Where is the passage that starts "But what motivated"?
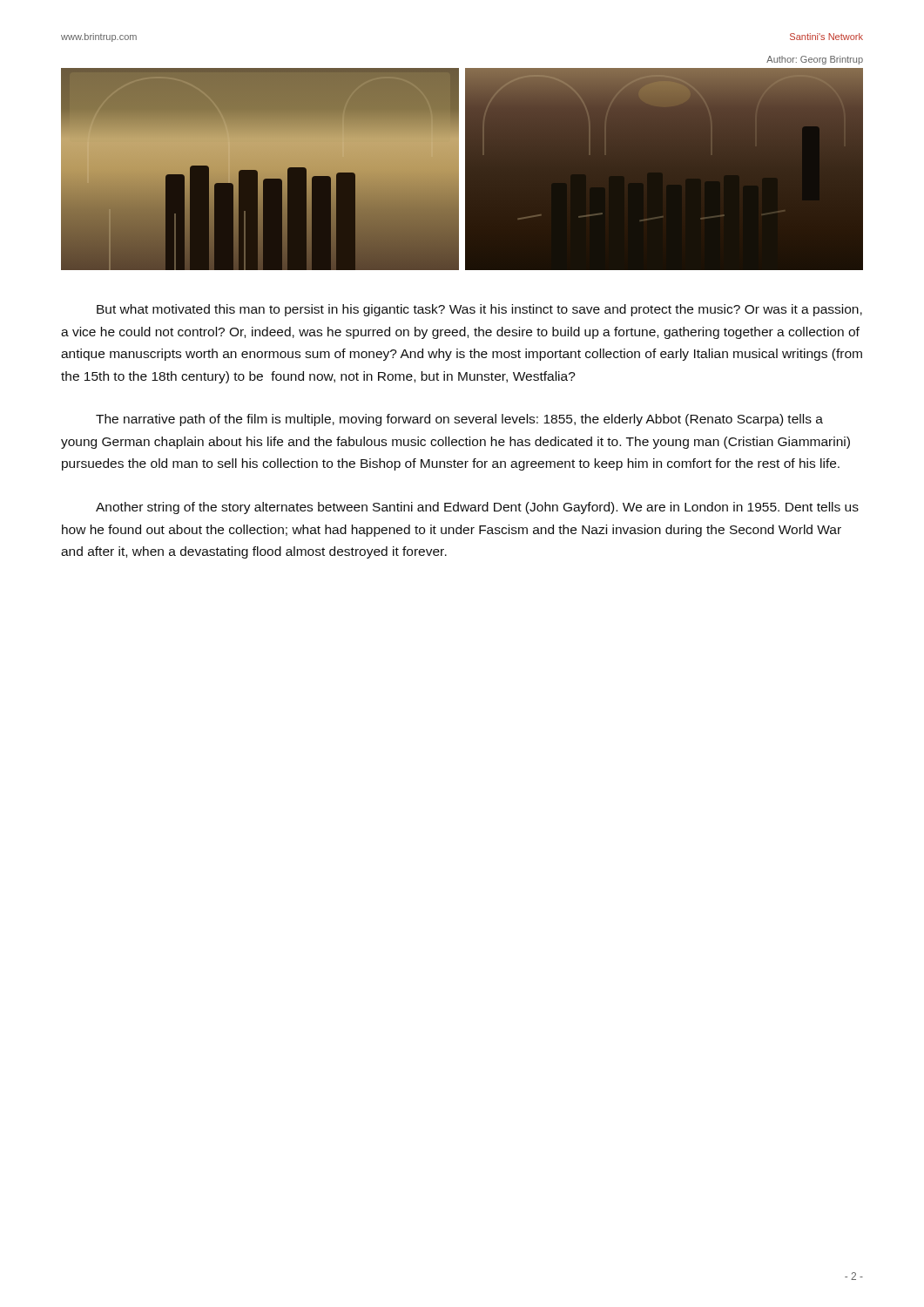 point(462,342)
